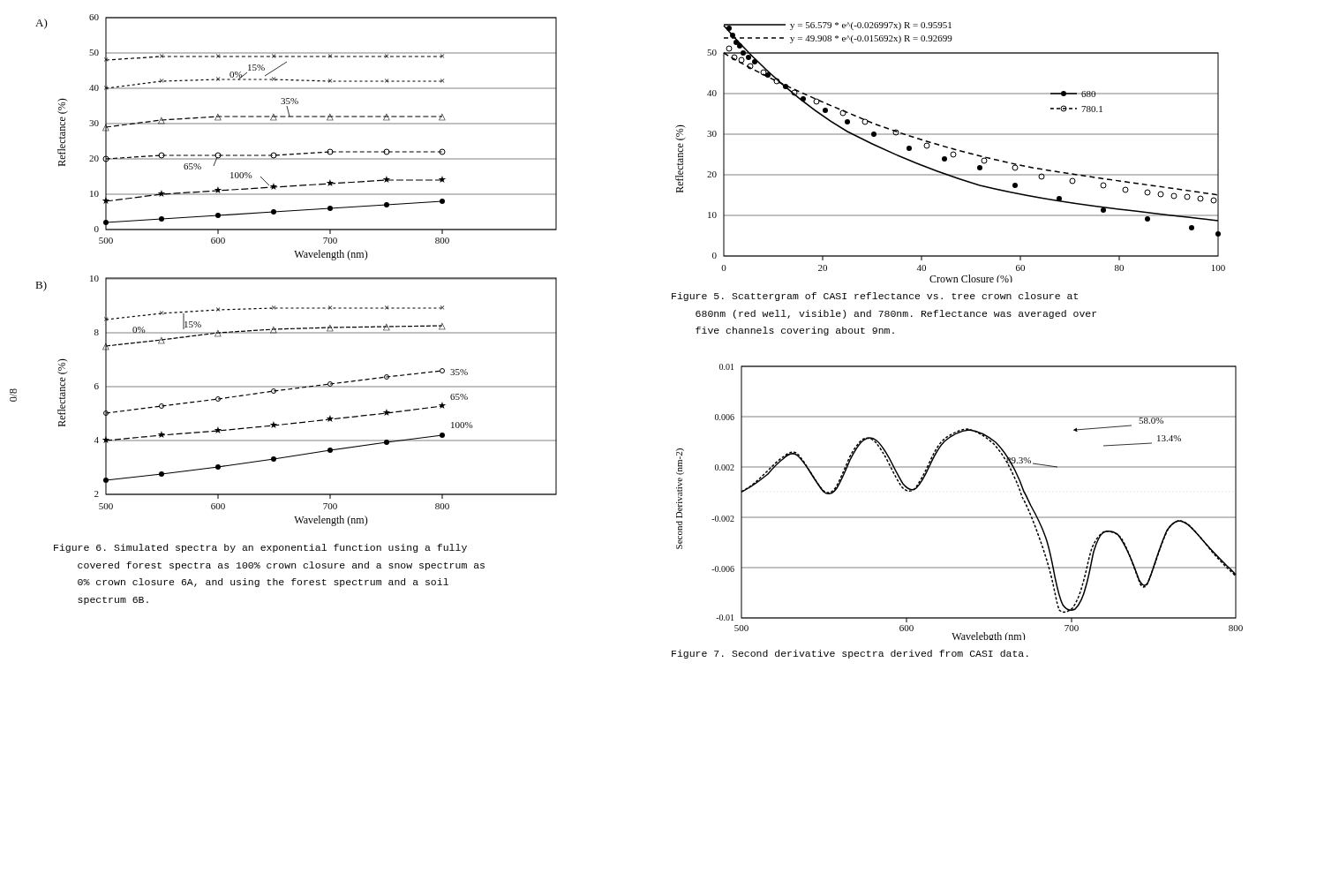
Task: Find the scatter plot
Action: click(971, 146)
